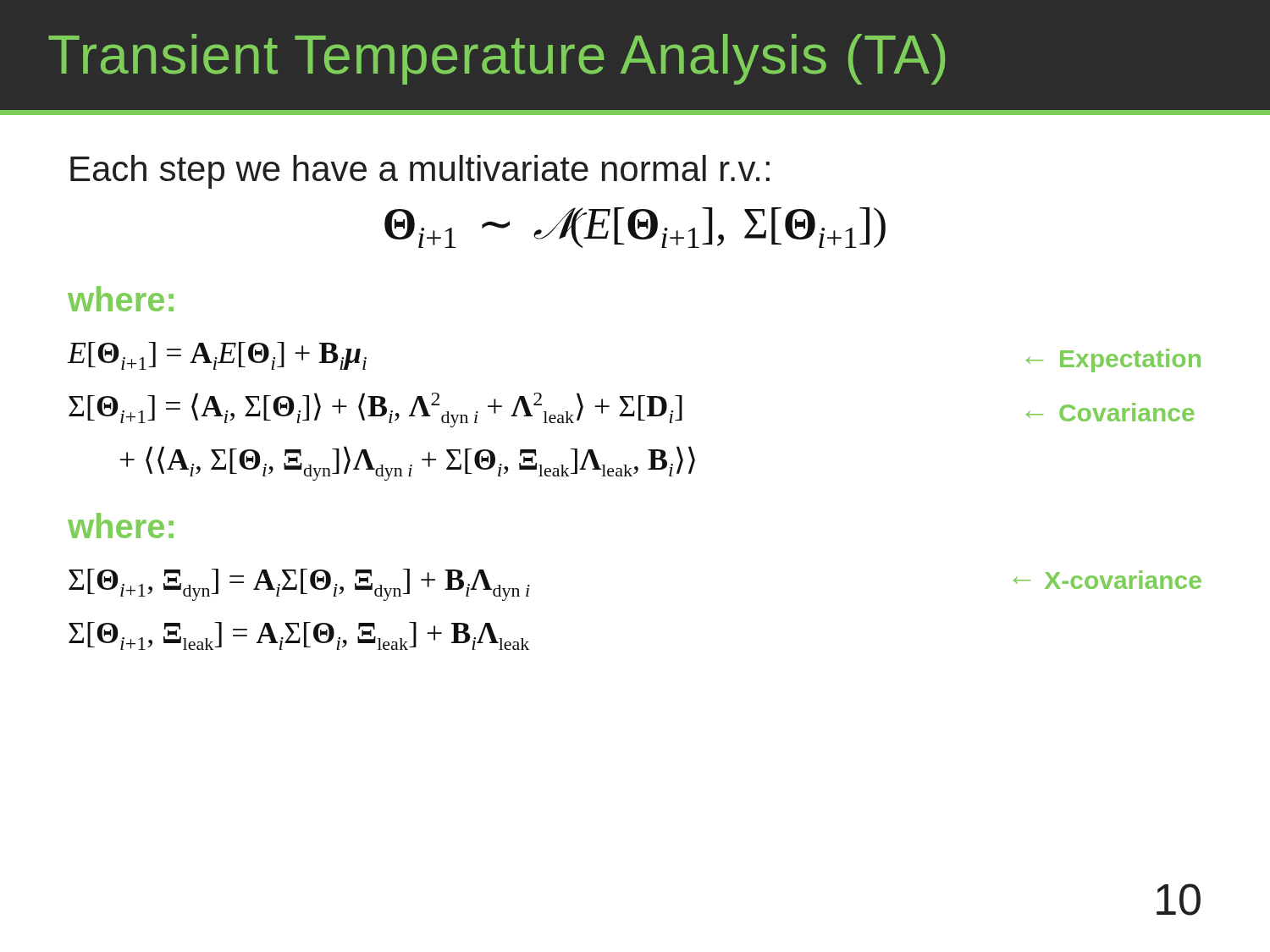Click on the title containing "Transient Temperature Analysis (TA)"

click(x=498, y=55)
